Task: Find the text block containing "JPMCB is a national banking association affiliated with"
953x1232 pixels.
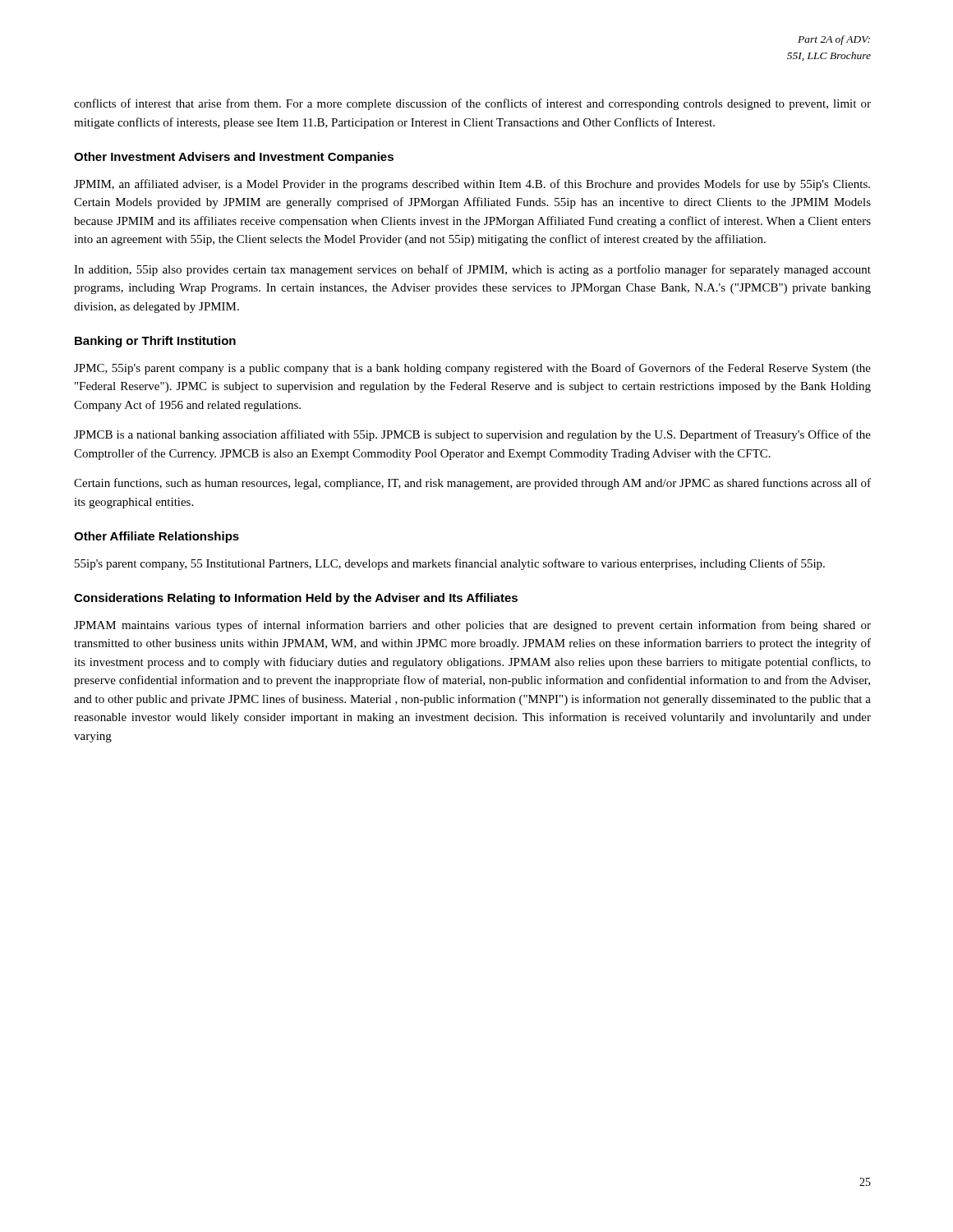Action: click(472, 444)
